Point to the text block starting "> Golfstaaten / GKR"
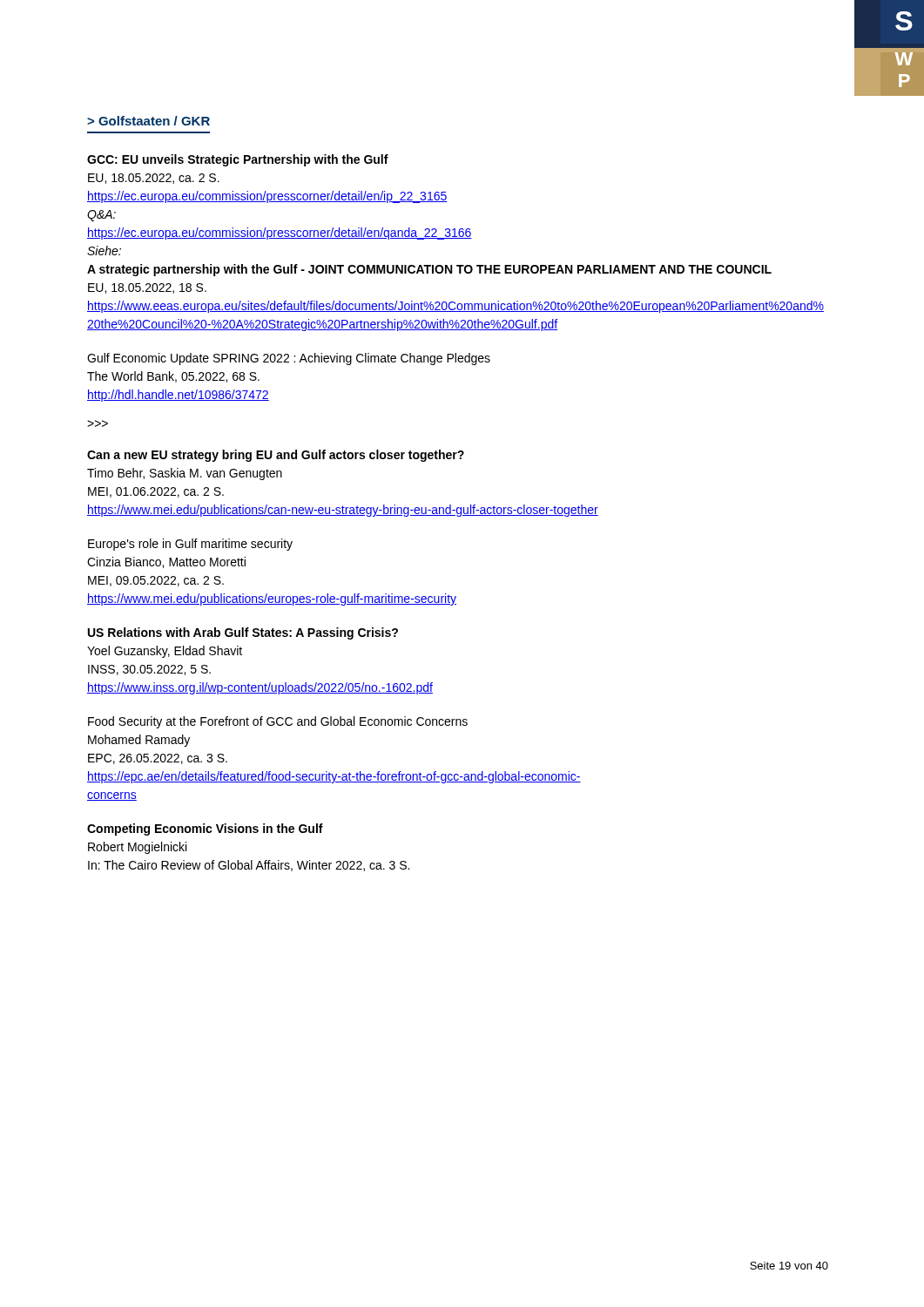 (x=149, y=121)
